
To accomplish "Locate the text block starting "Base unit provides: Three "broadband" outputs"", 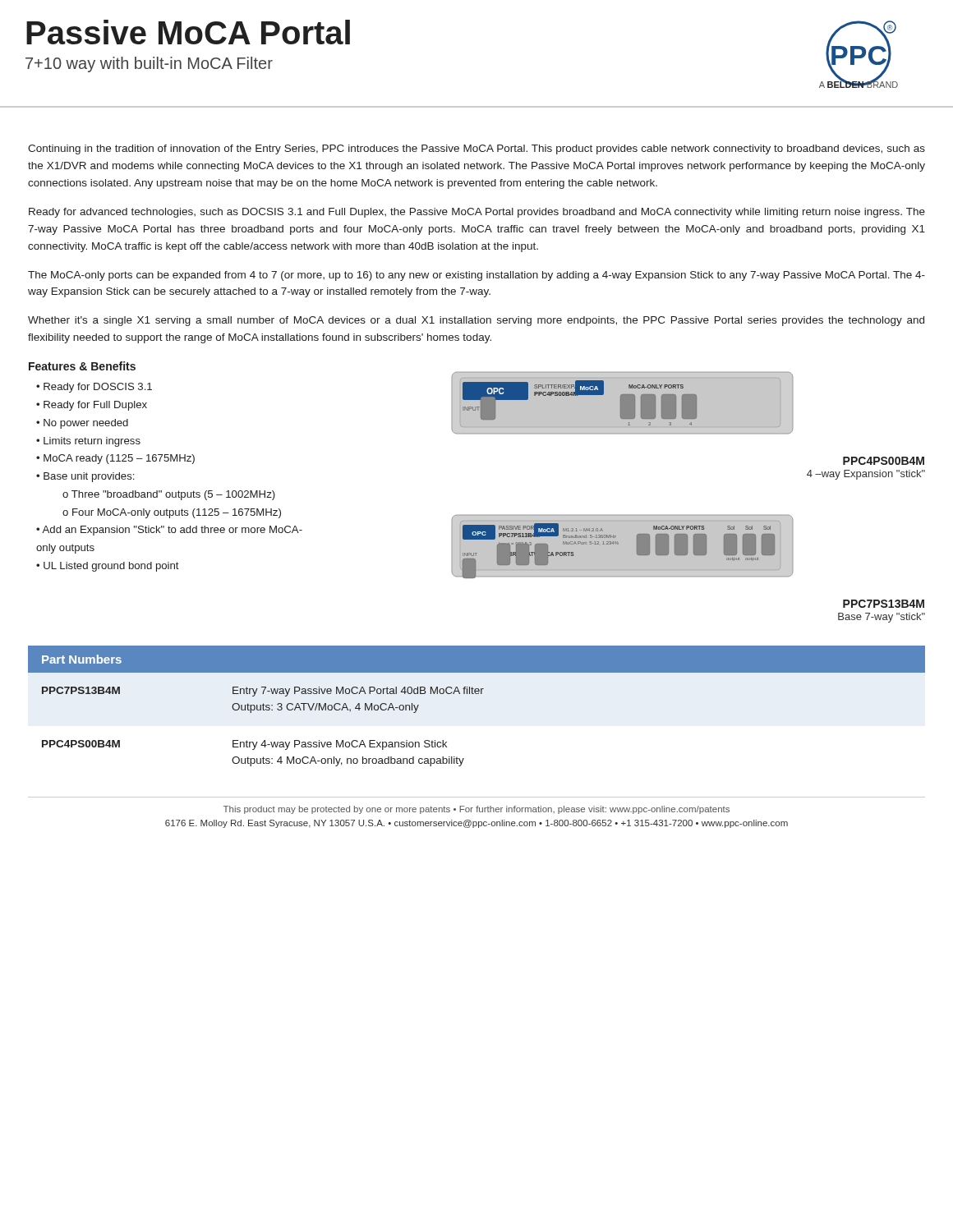I will click(x=172, y=496).
